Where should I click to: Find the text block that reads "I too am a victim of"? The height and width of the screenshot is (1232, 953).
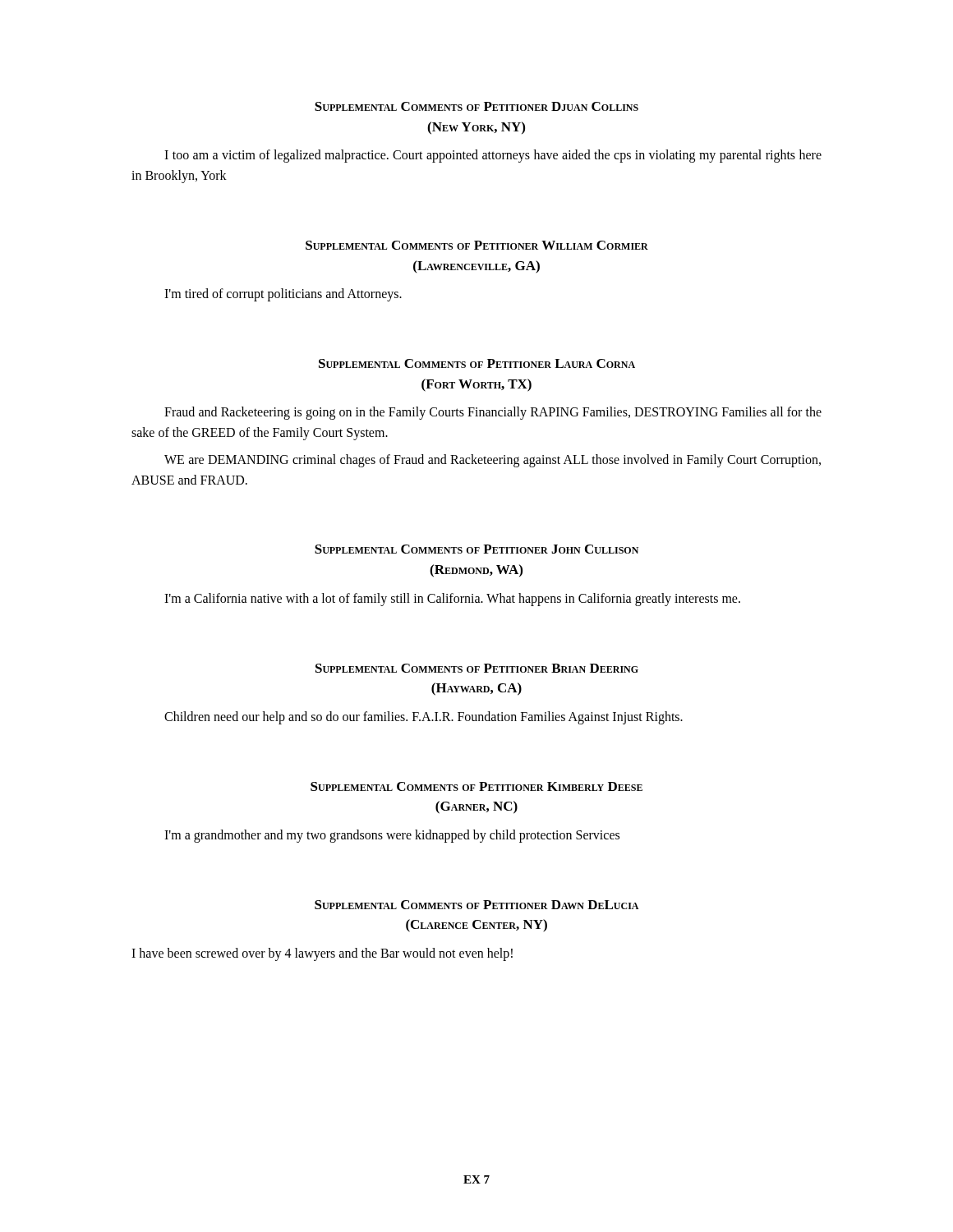click(476, 165)
